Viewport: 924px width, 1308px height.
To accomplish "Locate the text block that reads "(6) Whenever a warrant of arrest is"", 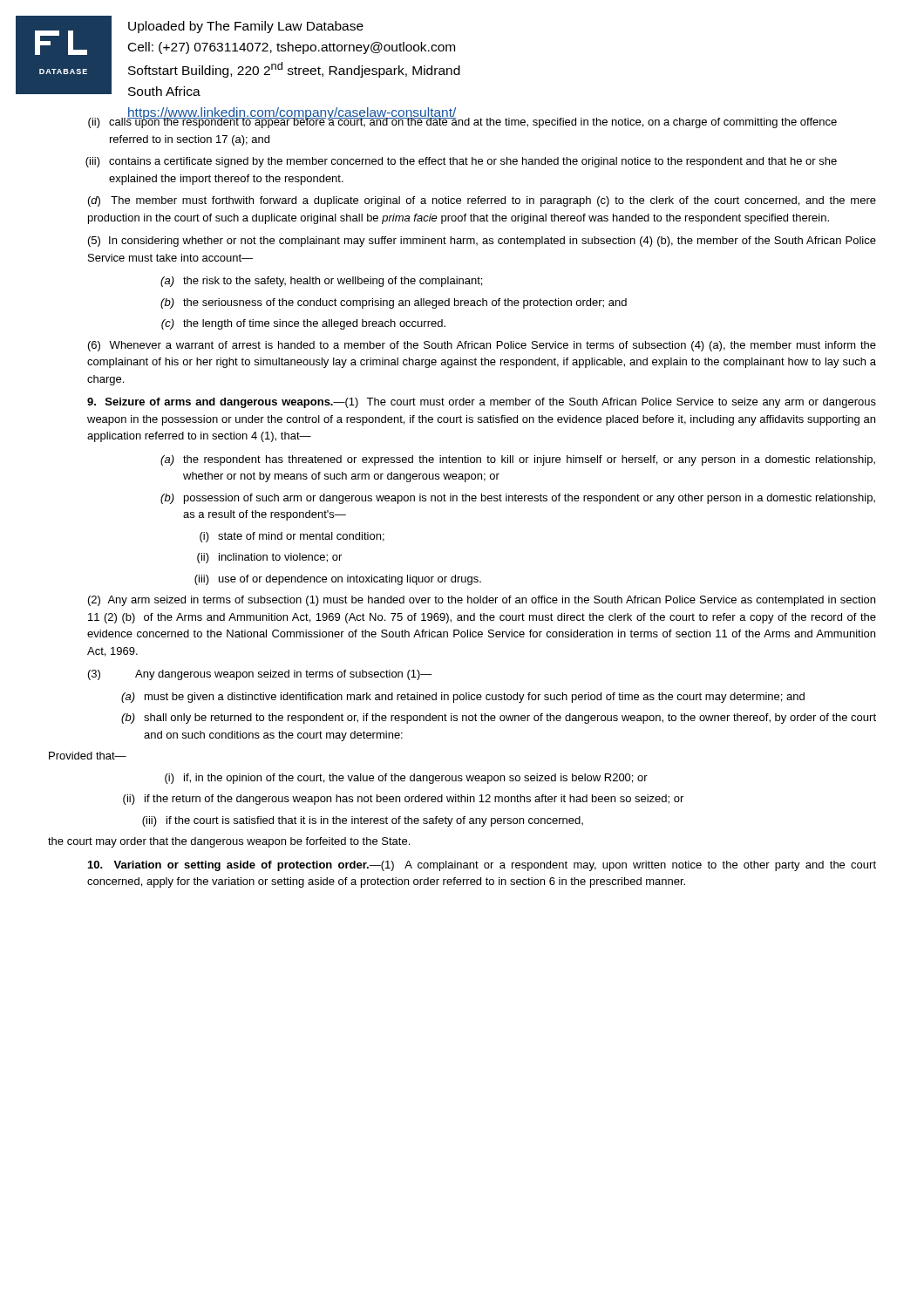I will click(482, 361).
